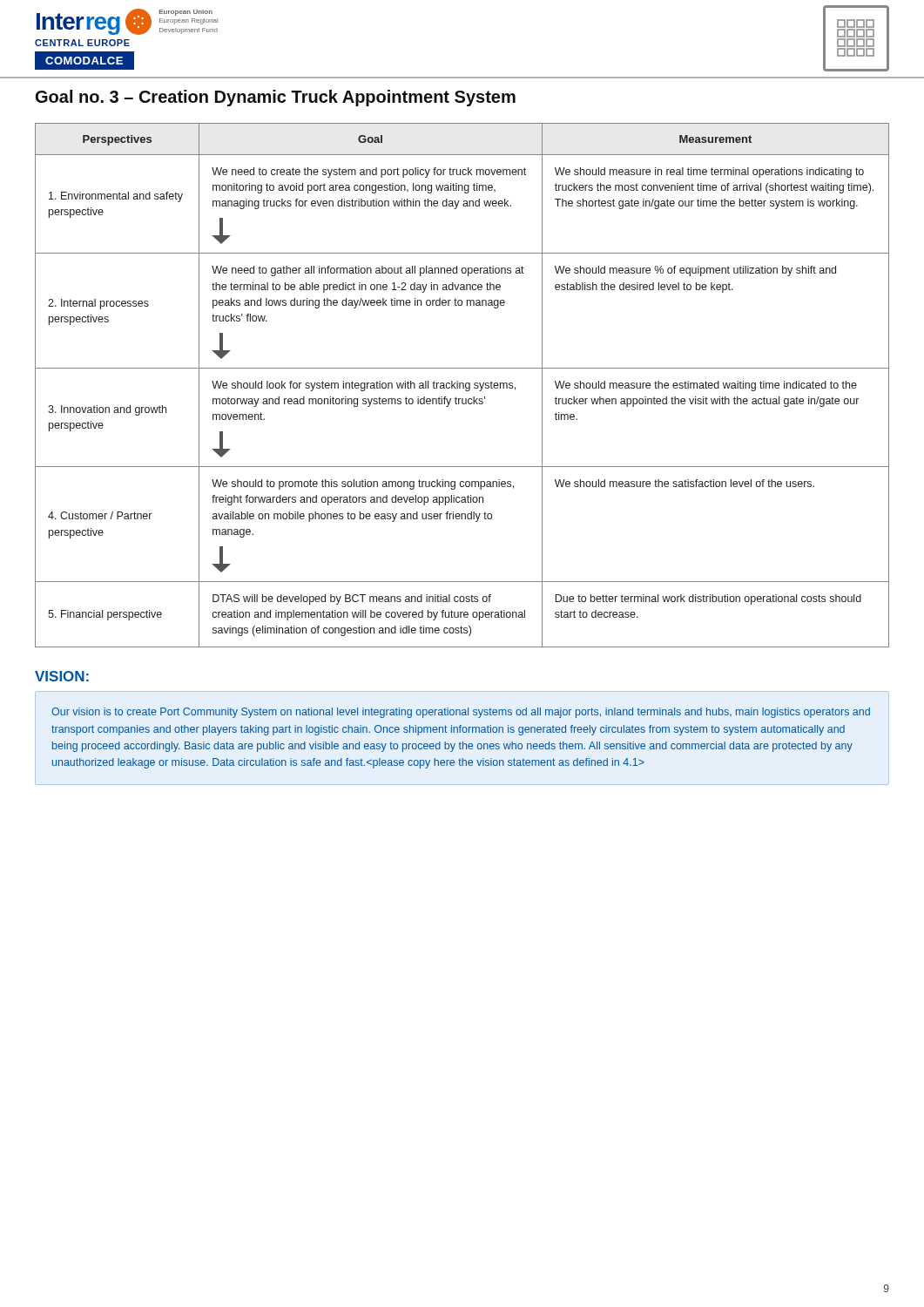Image resolution: width=924 pixels, height=1307 pixels.
Task: Locate the text block that reads "Our vision is to"
Action: click(462, 738)
